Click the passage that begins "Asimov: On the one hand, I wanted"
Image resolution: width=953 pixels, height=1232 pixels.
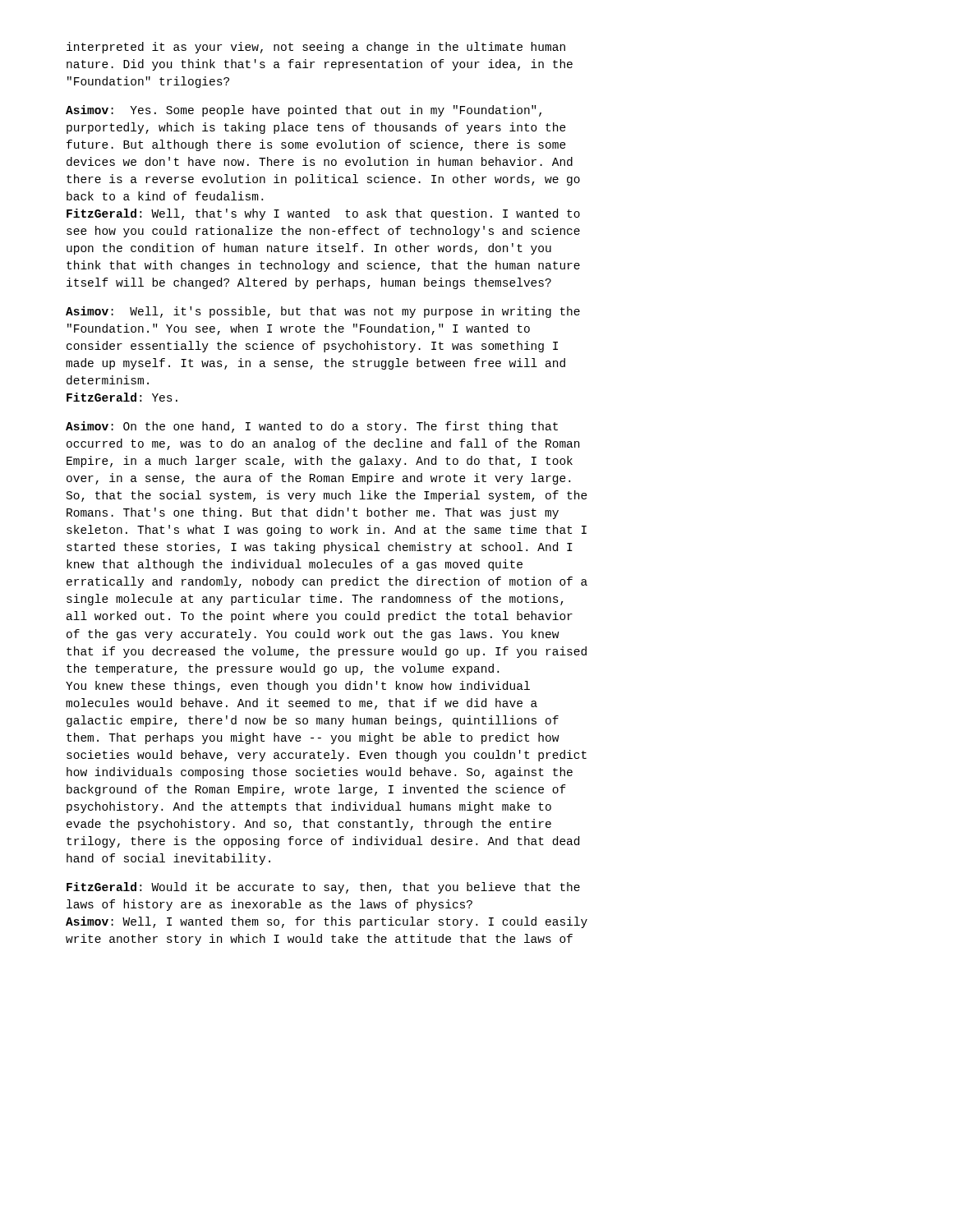pyautogui.click(x=327, y=643)
